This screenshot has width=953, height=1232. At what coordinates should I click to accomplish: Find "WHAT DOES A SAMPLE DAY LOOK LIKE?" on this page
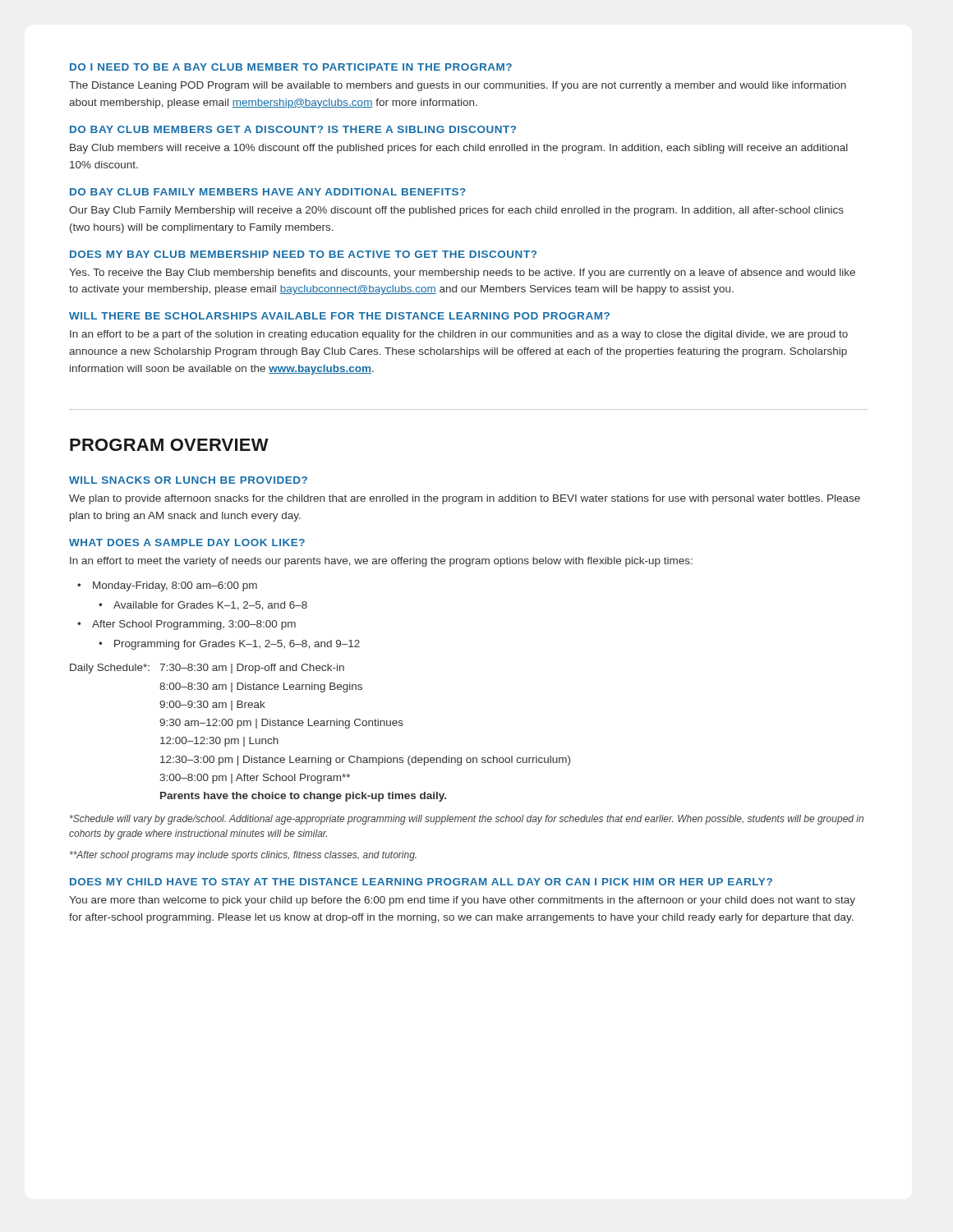click(187, 542)
